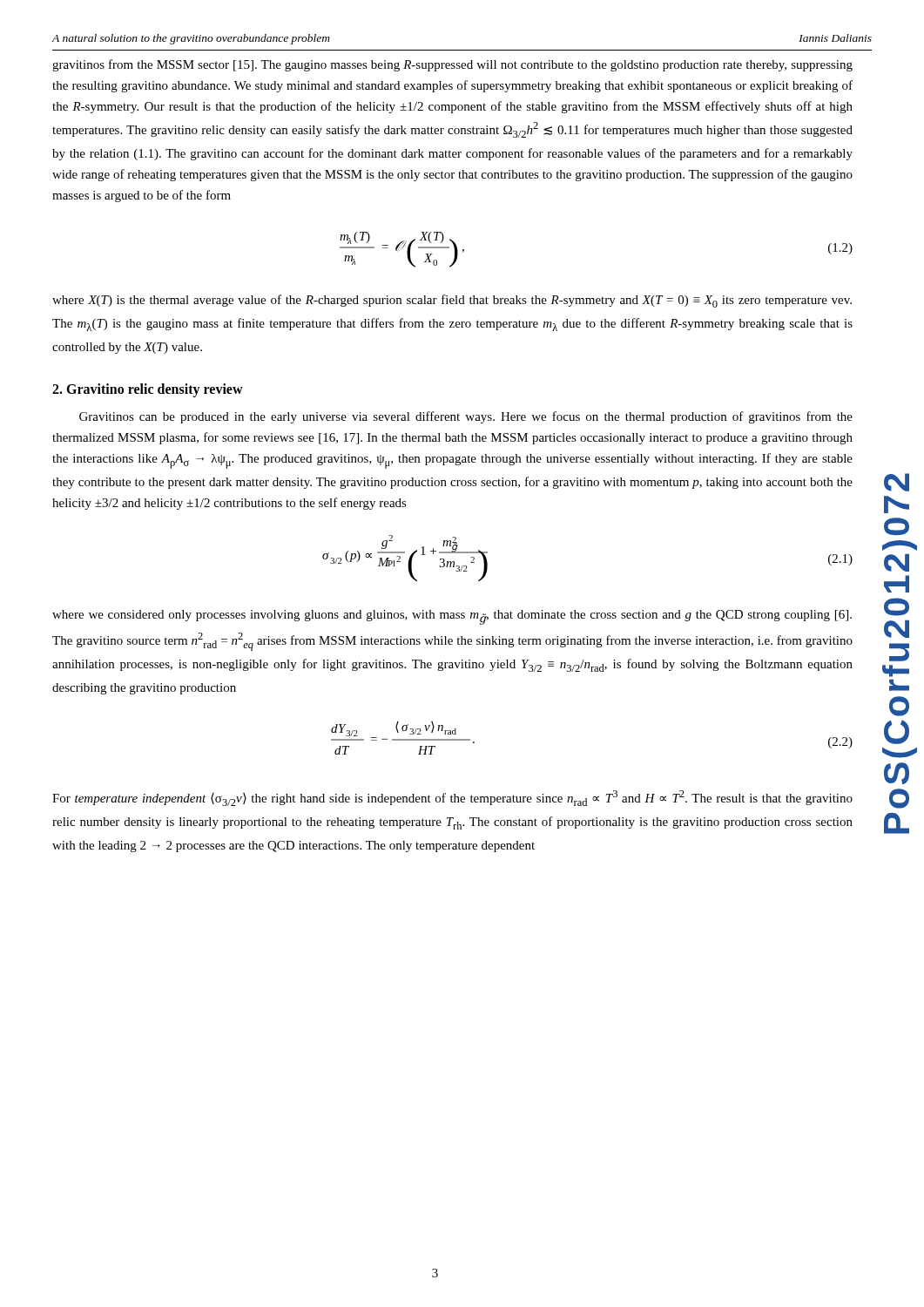Select the text starting "Gravitinos can be produced"

(x=452, y=460)
